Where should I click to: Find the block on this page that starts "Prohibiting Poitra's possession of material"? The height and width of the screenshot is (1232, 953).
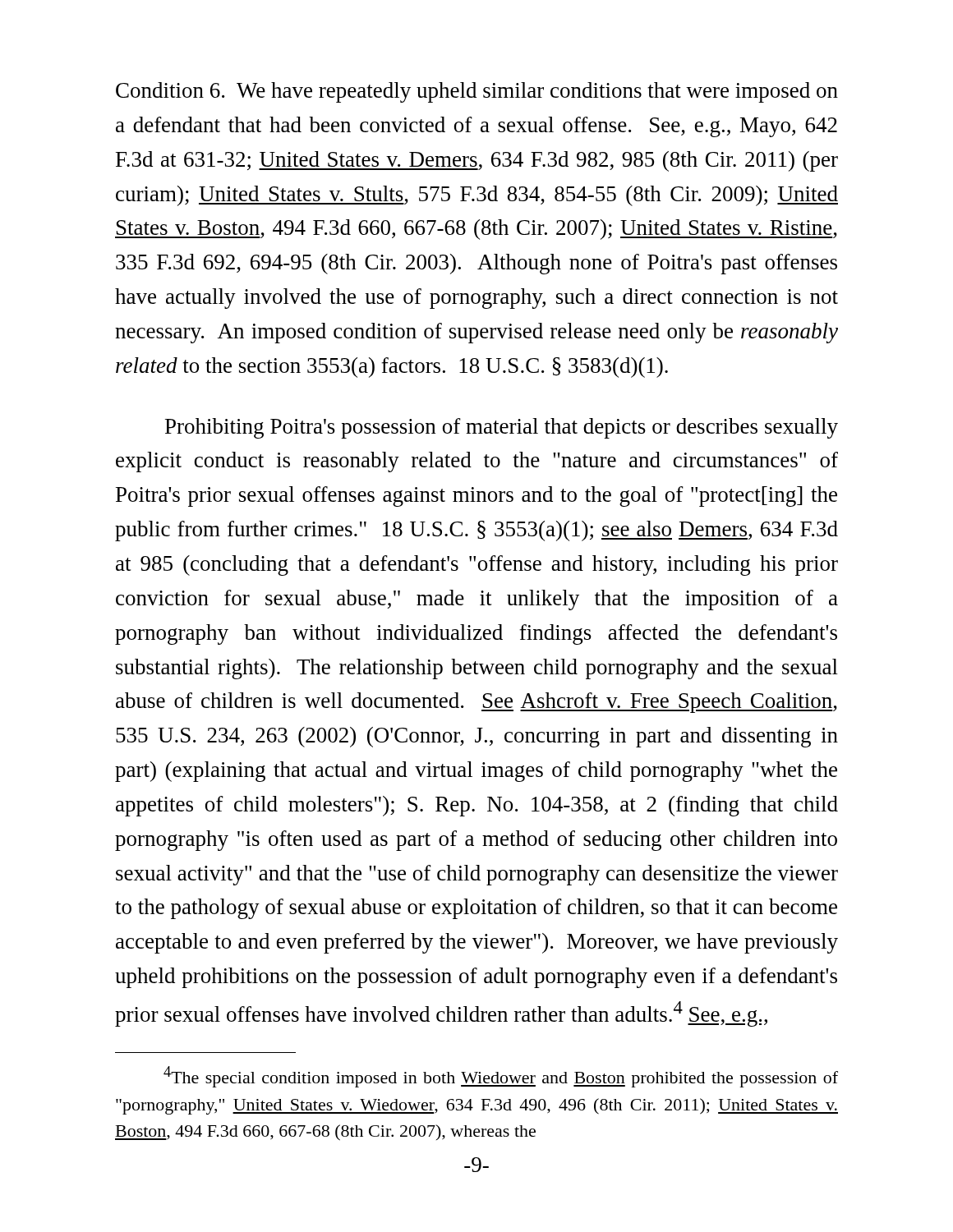pos(476,720)
